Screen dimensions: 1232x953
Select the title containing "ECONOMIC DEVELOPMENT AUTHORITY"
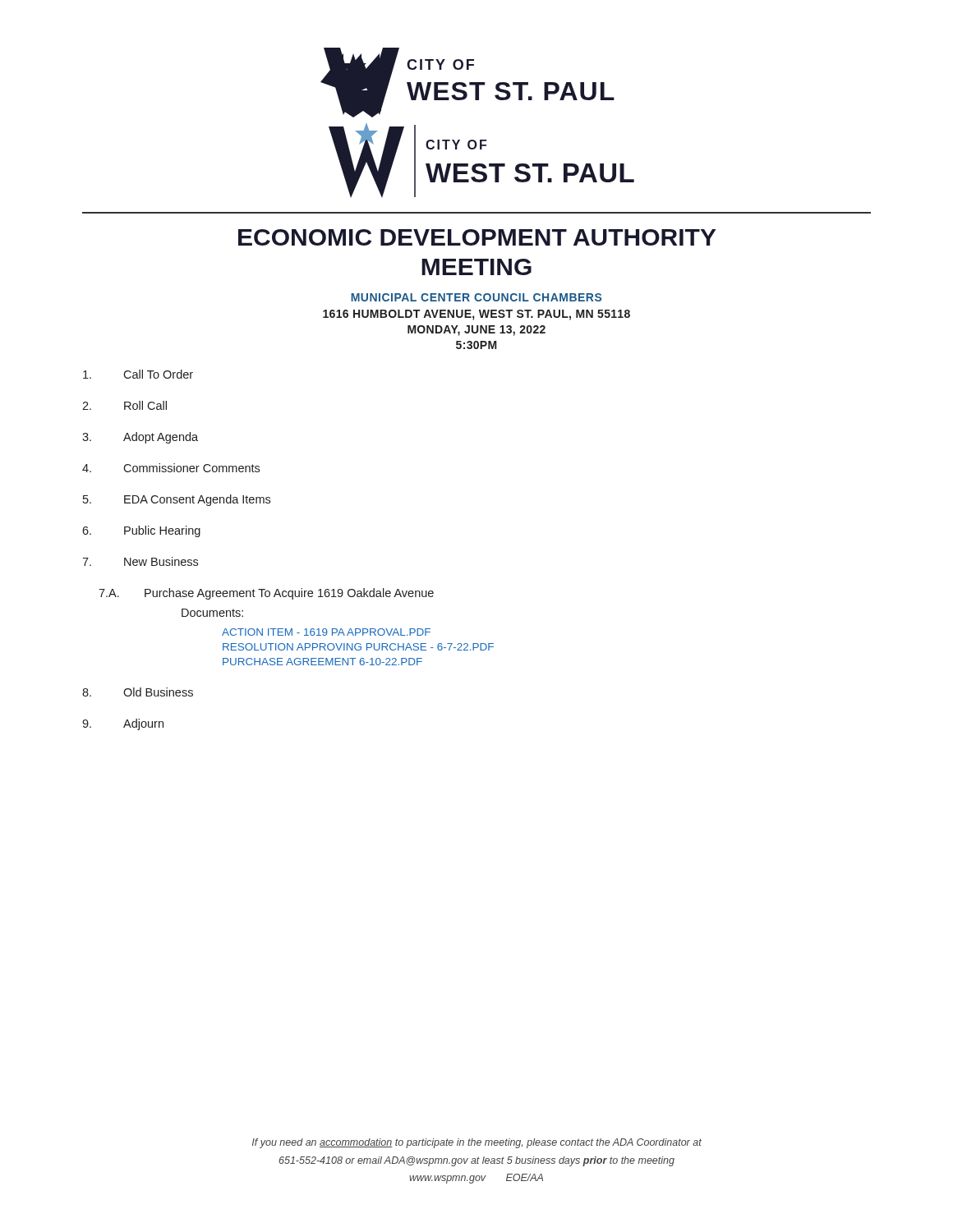(476, 237)
